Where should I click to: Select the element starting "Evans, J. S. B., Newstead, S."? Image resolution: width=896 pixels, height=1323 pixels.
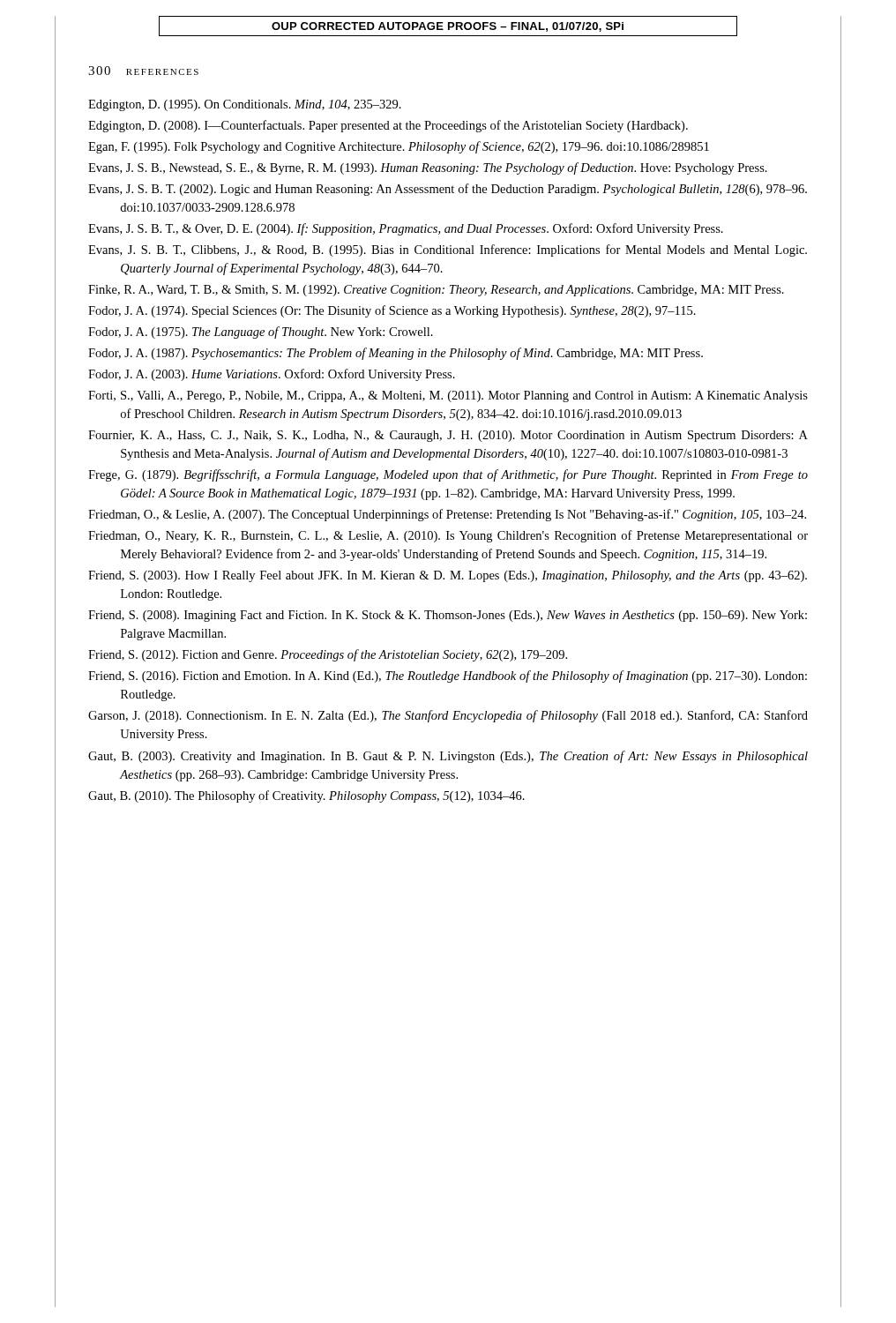(428, 168)
